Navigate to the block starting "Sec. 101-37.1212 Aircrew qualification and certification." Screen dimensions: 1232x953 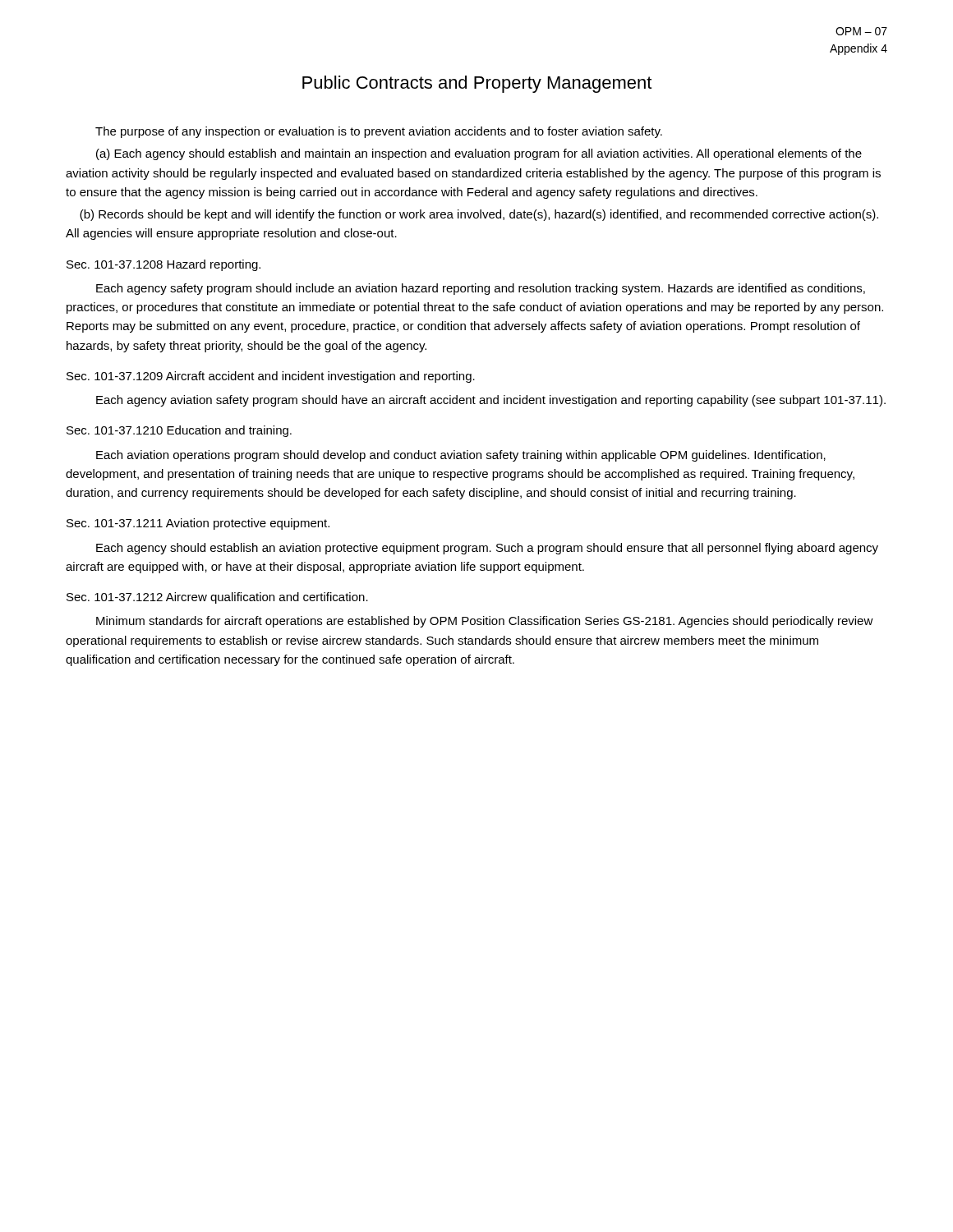[217, 597]
